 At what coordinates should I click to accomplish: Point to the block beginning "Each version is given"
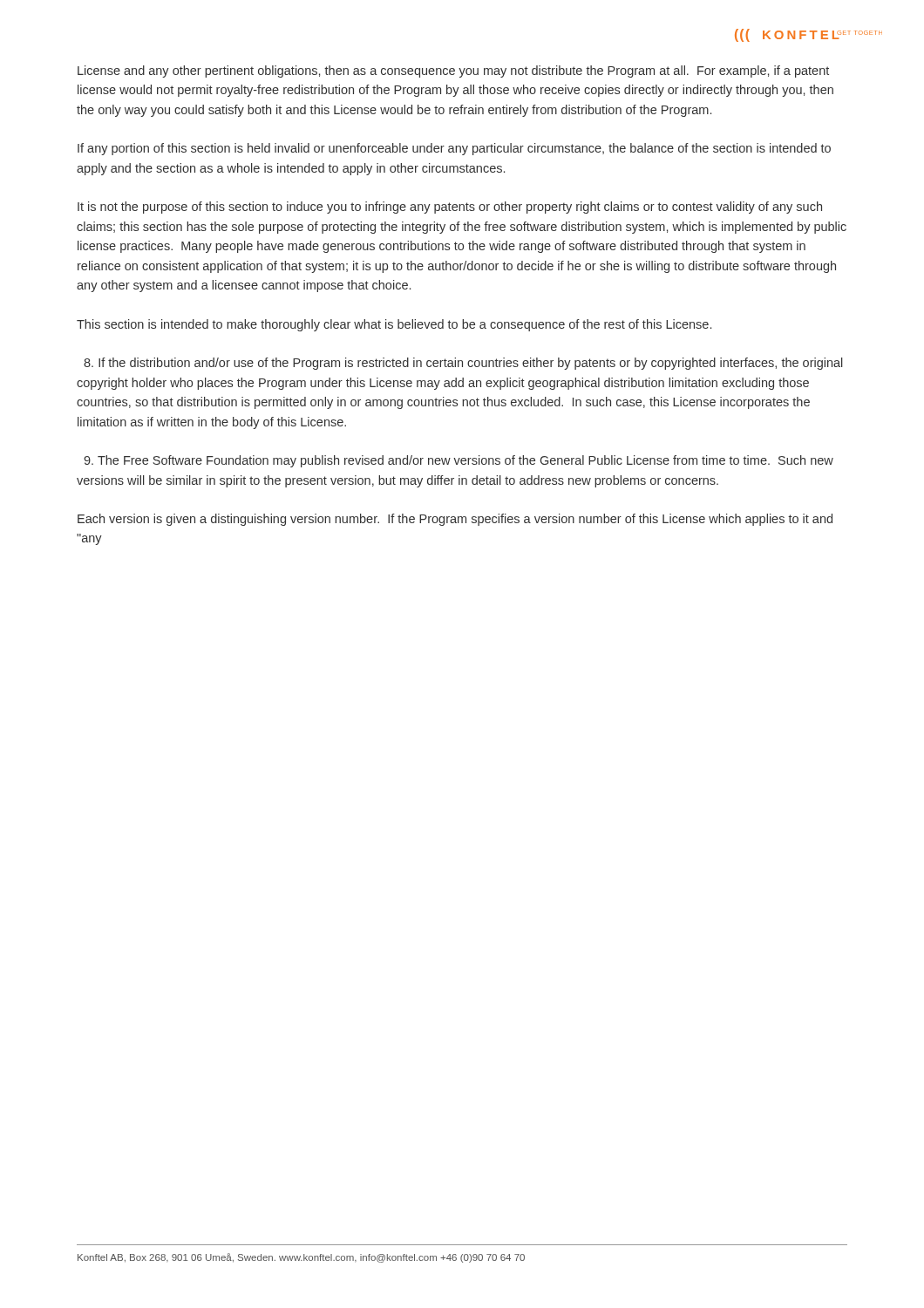455,529
